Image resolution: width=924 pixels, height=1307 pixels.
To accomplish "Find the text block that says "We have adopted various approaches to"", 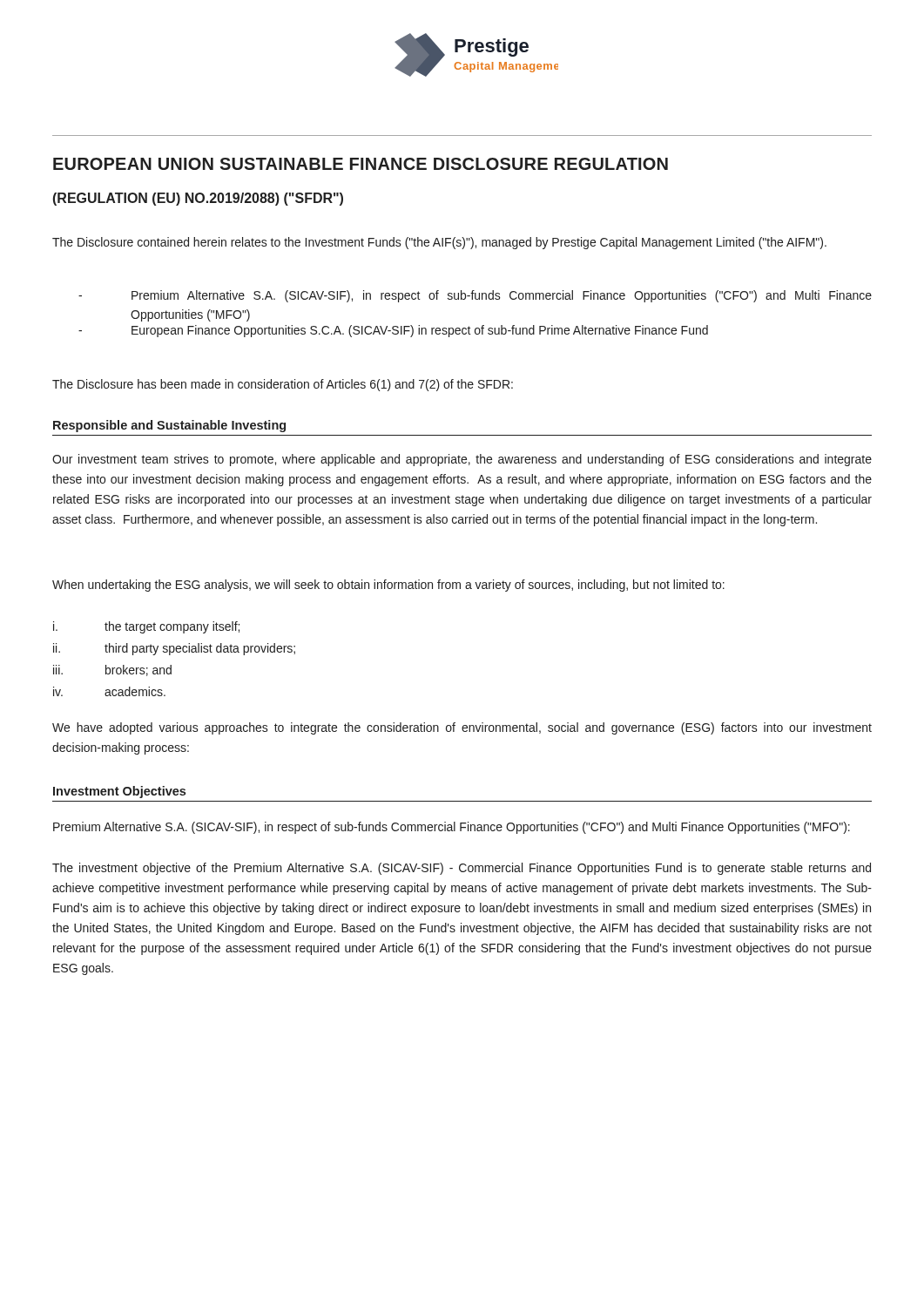I will pos(462,738).
